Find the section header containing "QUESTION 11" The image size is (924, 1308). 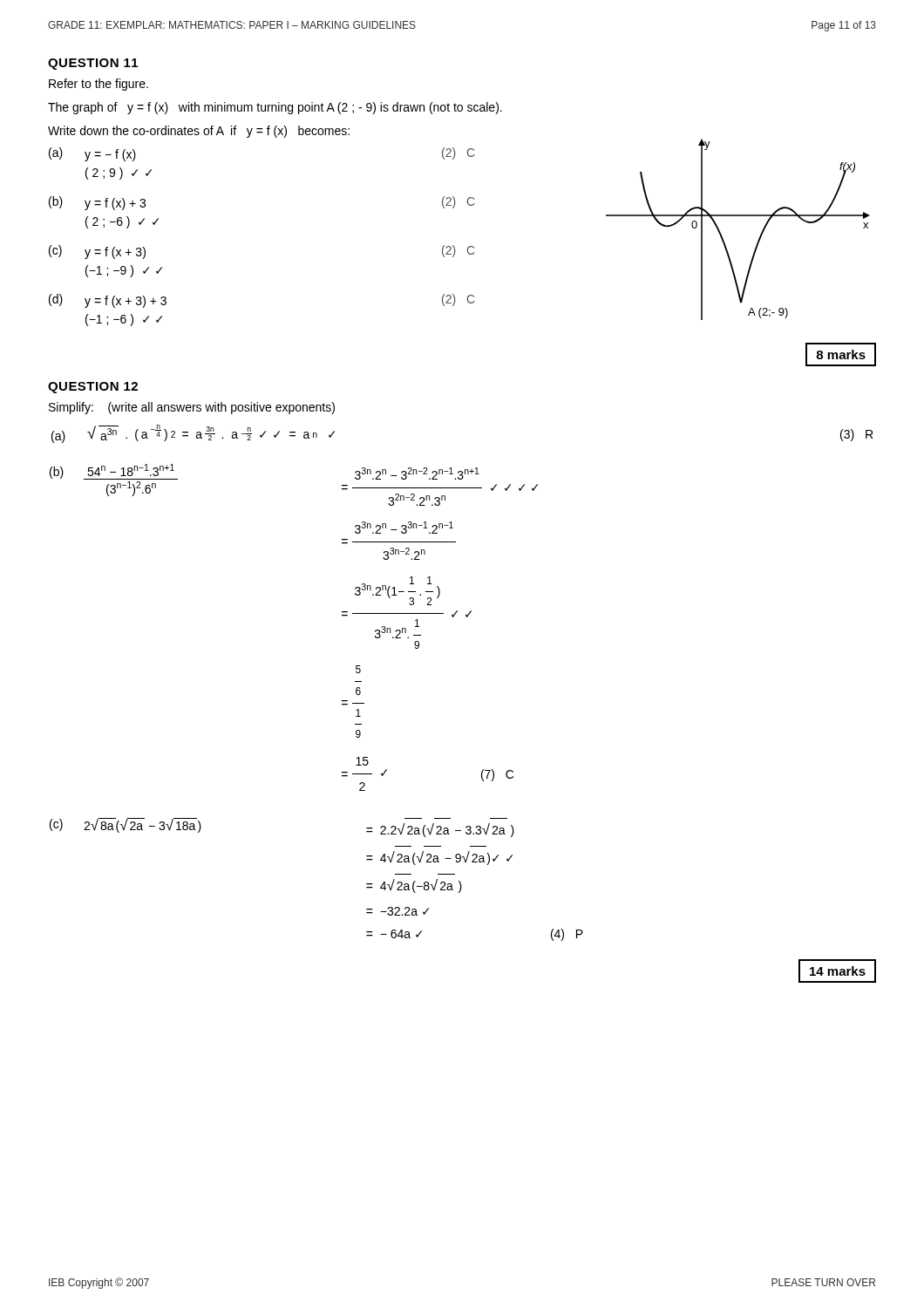(x=93, y=62)
